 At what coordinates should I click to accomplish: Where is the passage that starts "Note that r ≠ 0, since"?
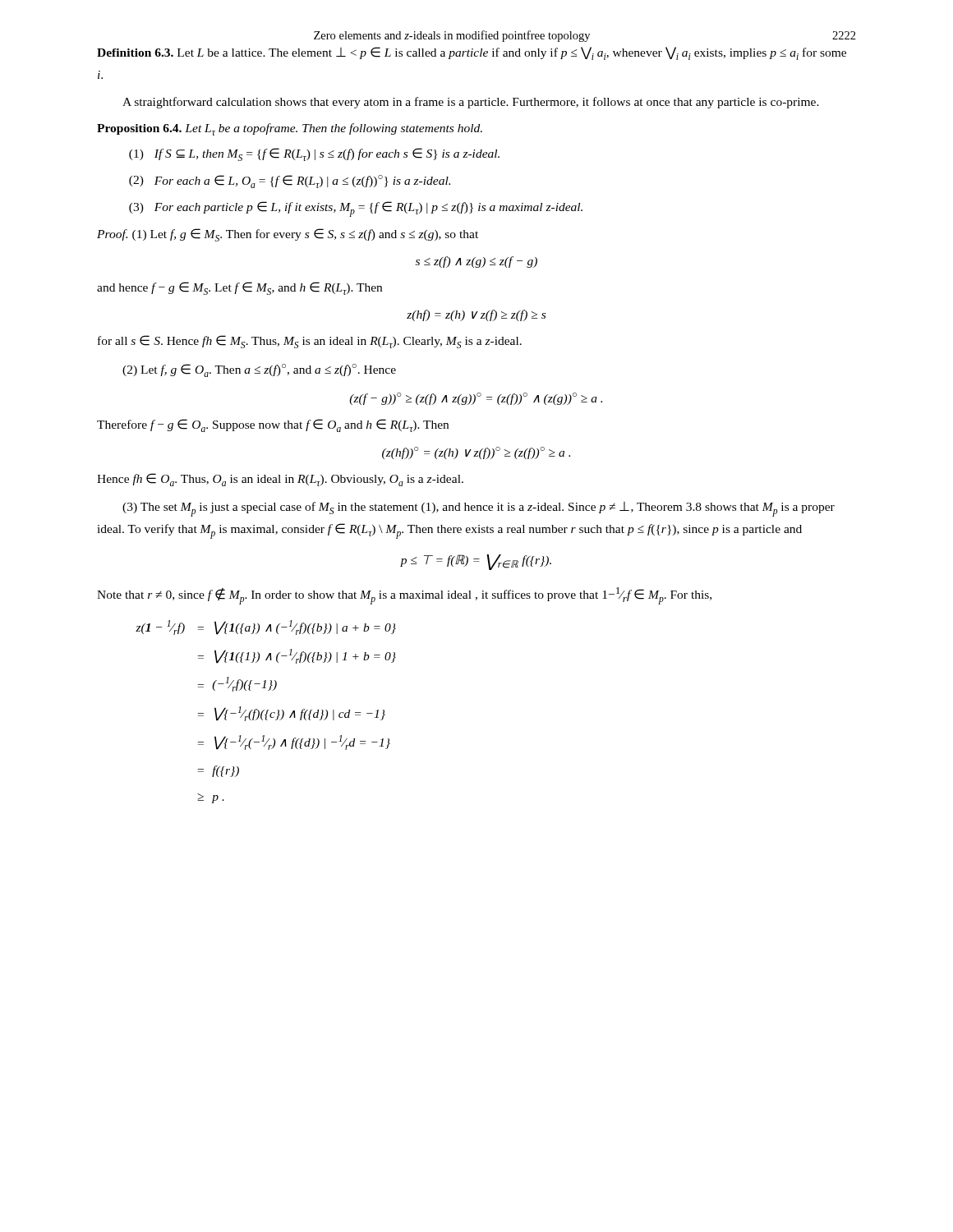coord(405,594)
